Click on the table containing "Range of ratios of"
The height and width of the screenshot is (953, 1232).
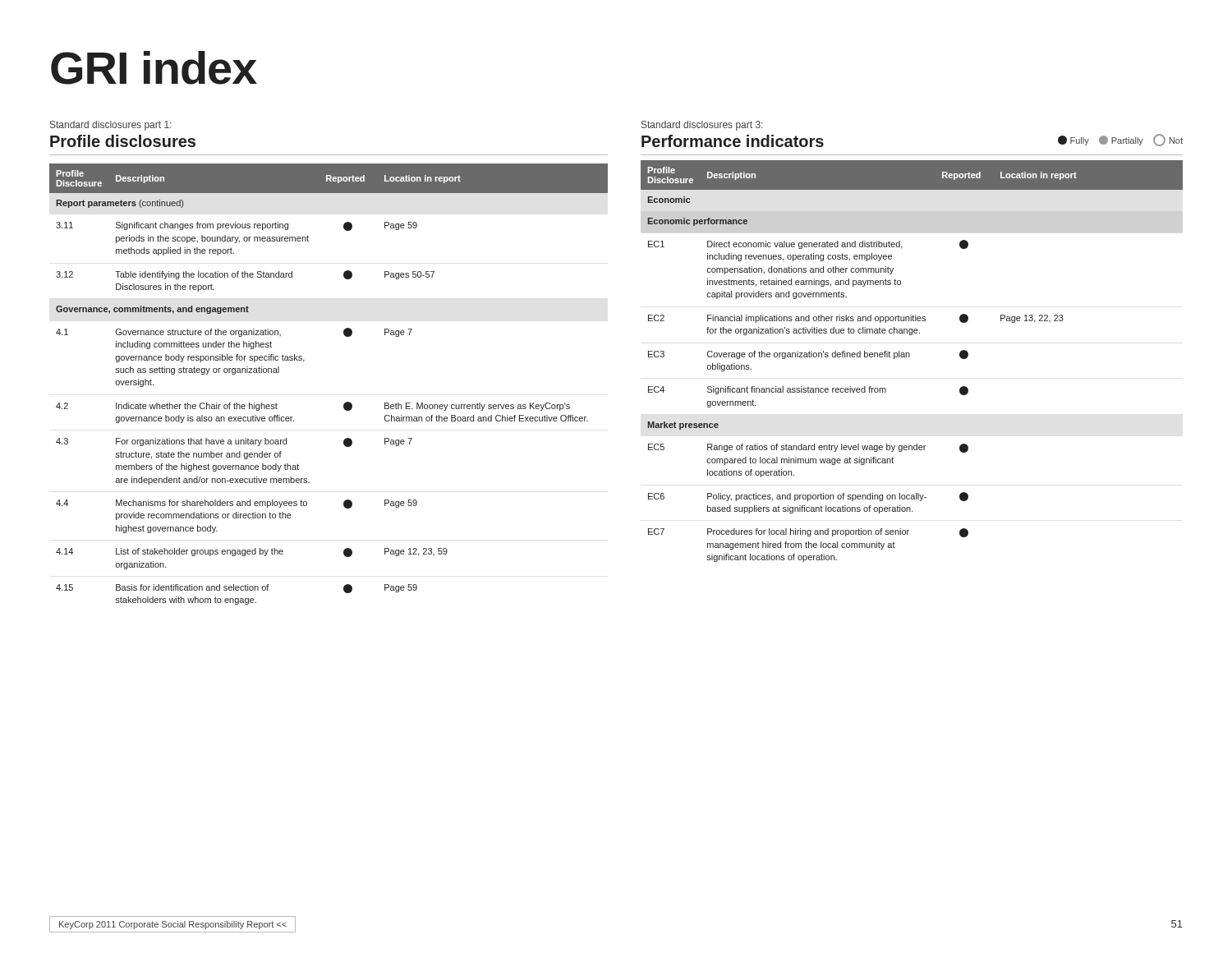(912, 365)
